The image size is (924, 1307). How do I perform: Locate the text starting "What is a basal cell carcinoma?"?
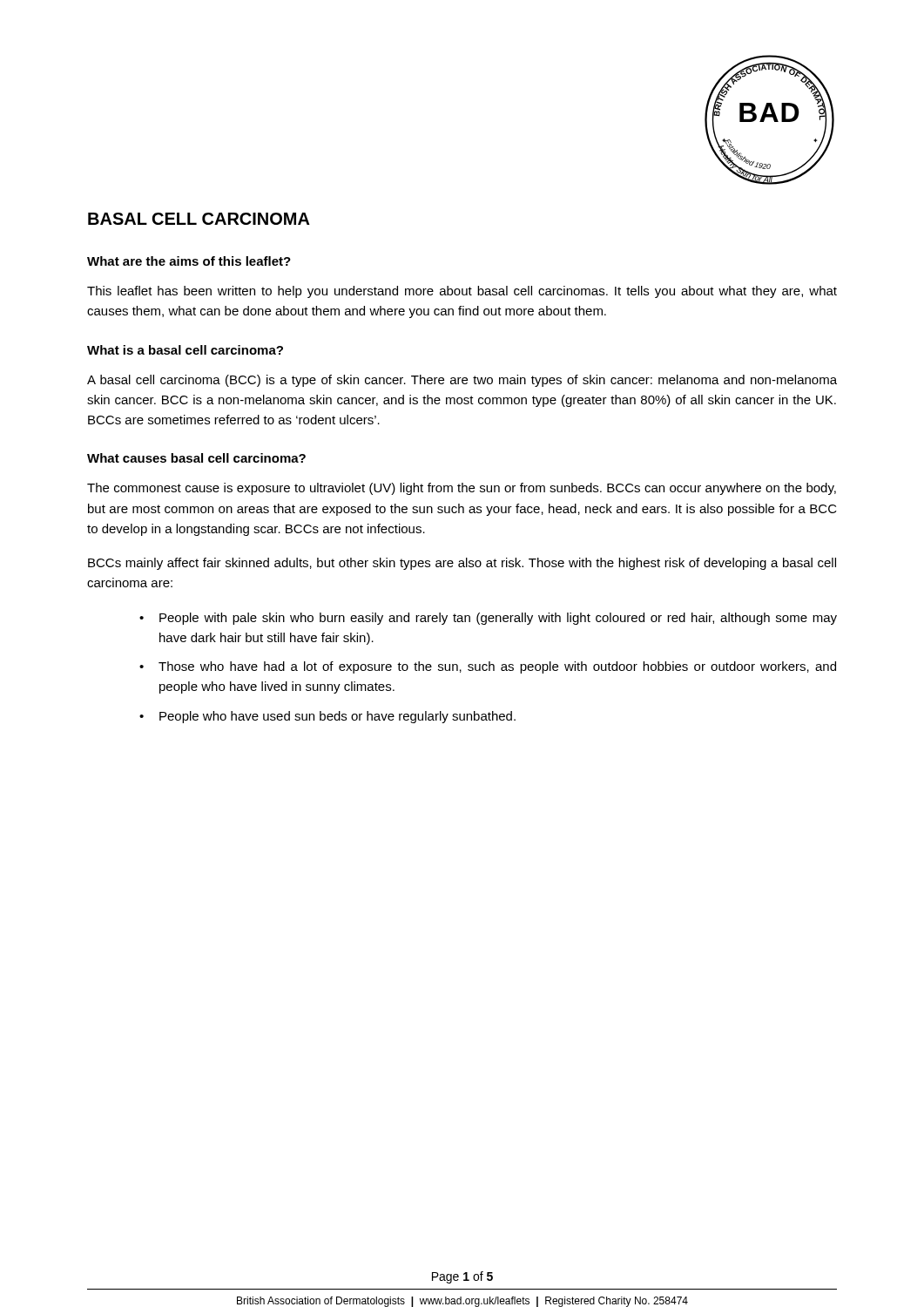[185, 349]
